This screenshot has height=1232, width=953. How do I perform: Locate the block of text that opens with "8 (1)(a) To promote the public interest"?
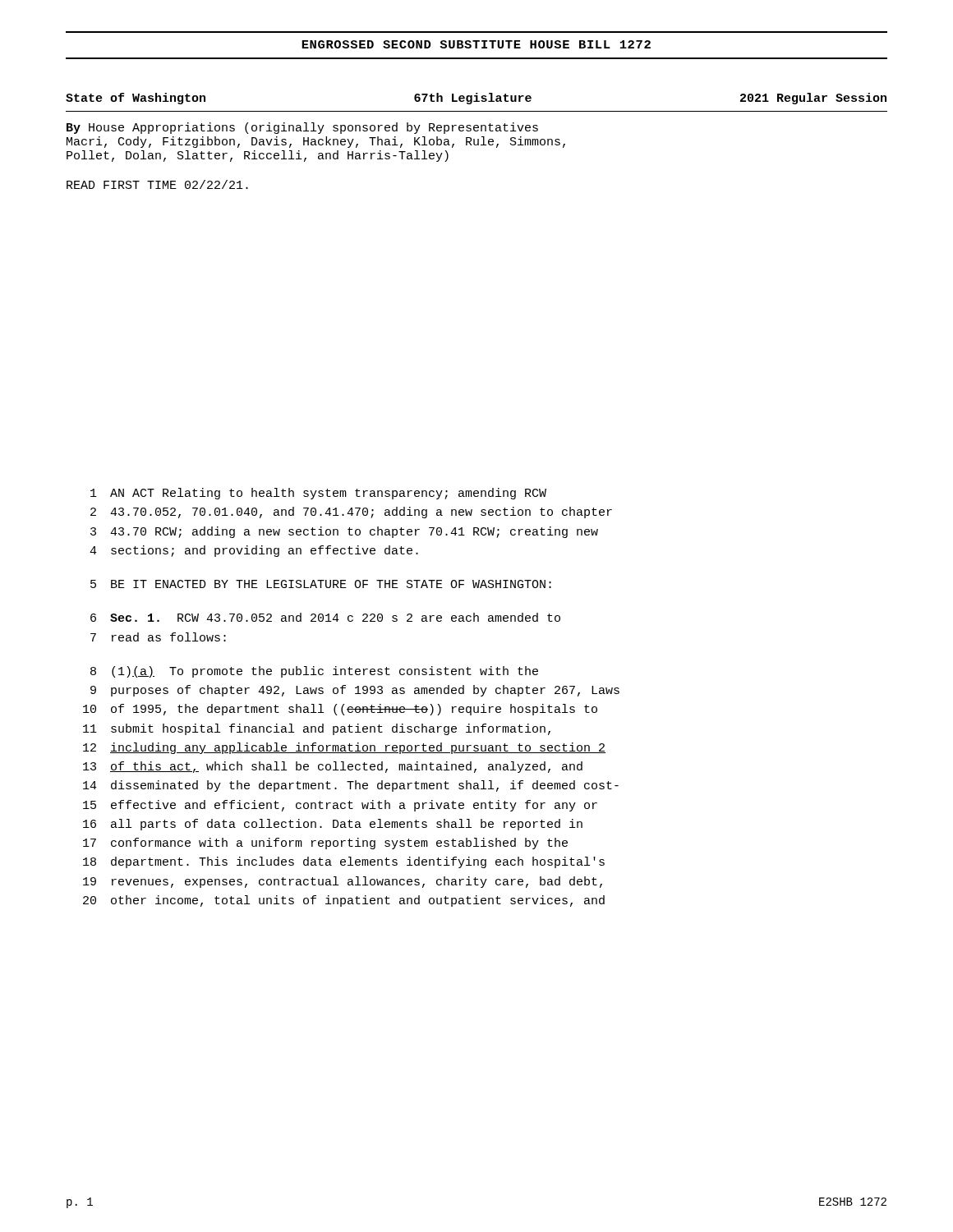click(476, 787)
